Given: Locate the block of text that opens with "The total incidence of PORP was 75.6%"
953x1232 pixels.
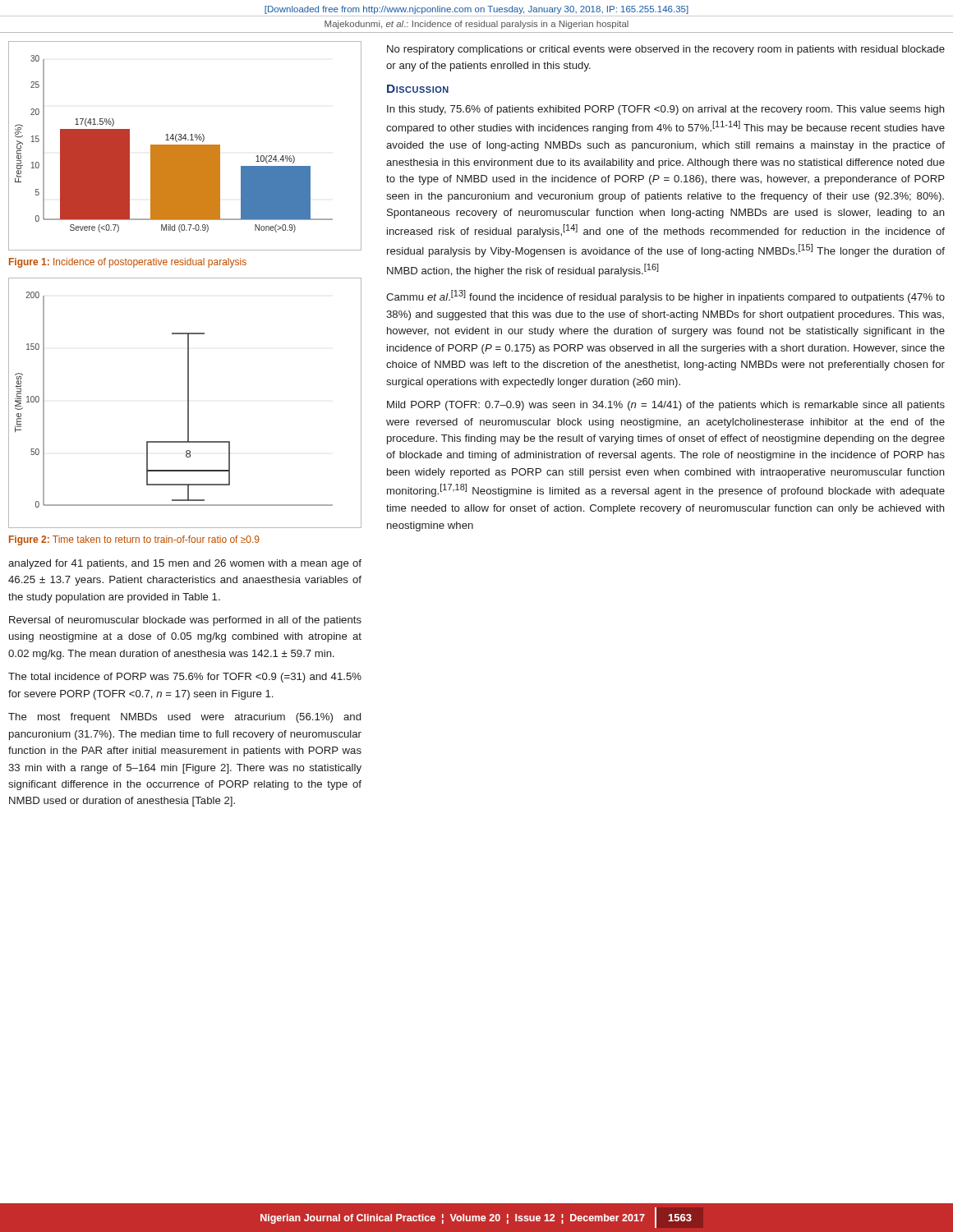Looking at the screenshot, I should tap(185, 685).
